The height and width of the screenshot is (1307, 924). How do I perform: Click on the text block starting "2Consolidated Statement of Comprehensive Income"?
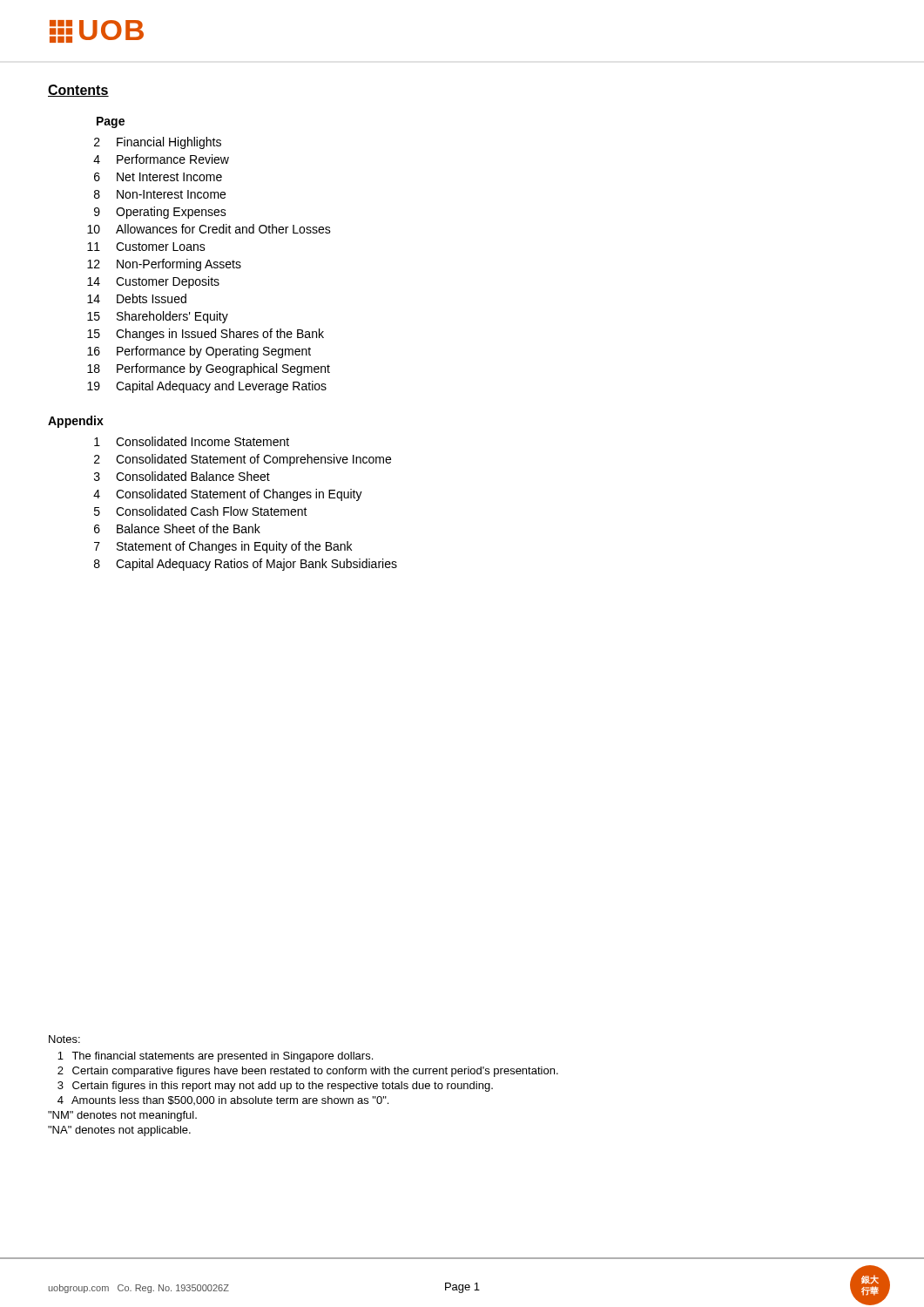pos(396,459)
